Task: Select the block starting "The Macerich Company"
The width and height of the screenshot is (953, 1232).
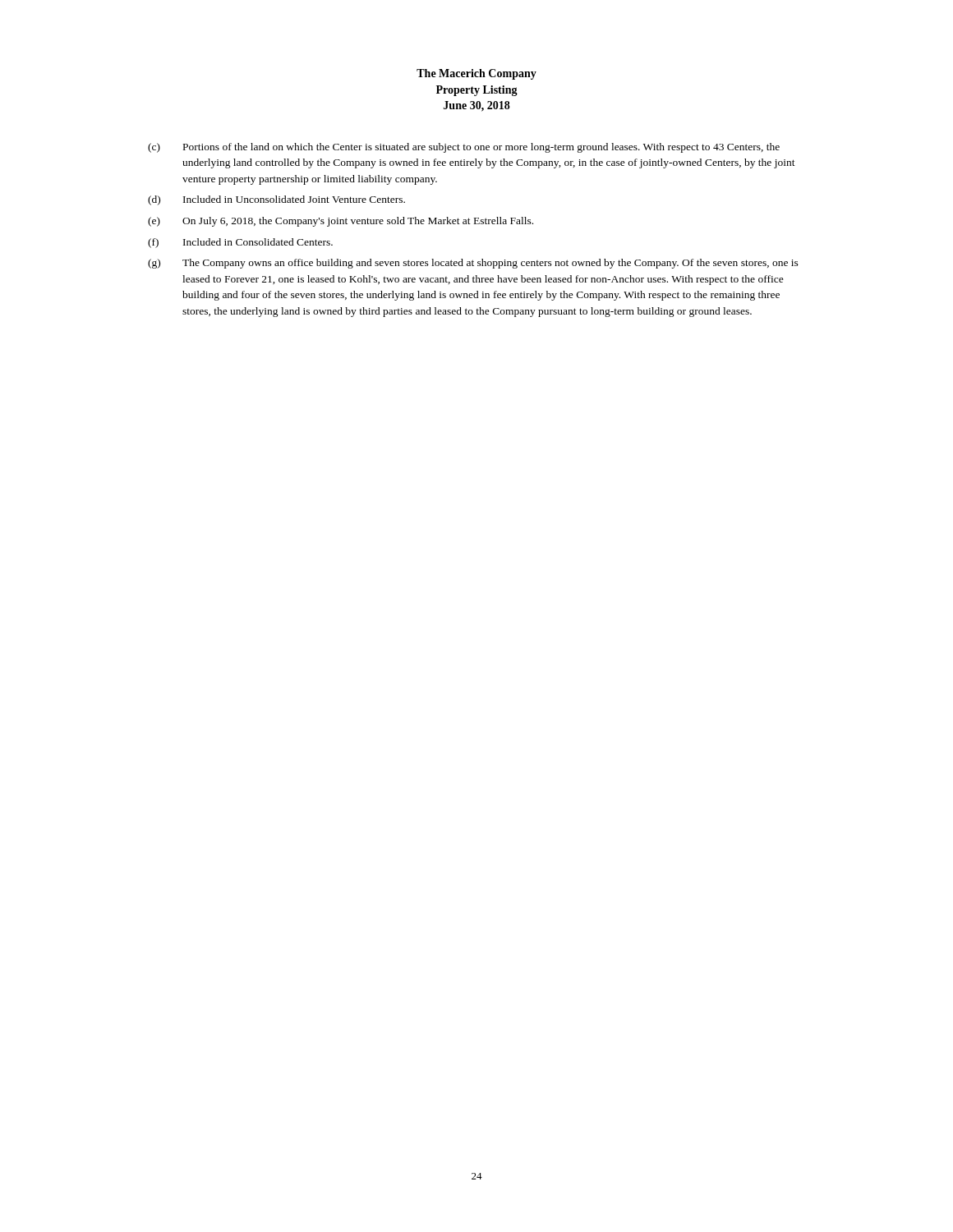Action: 476,90
